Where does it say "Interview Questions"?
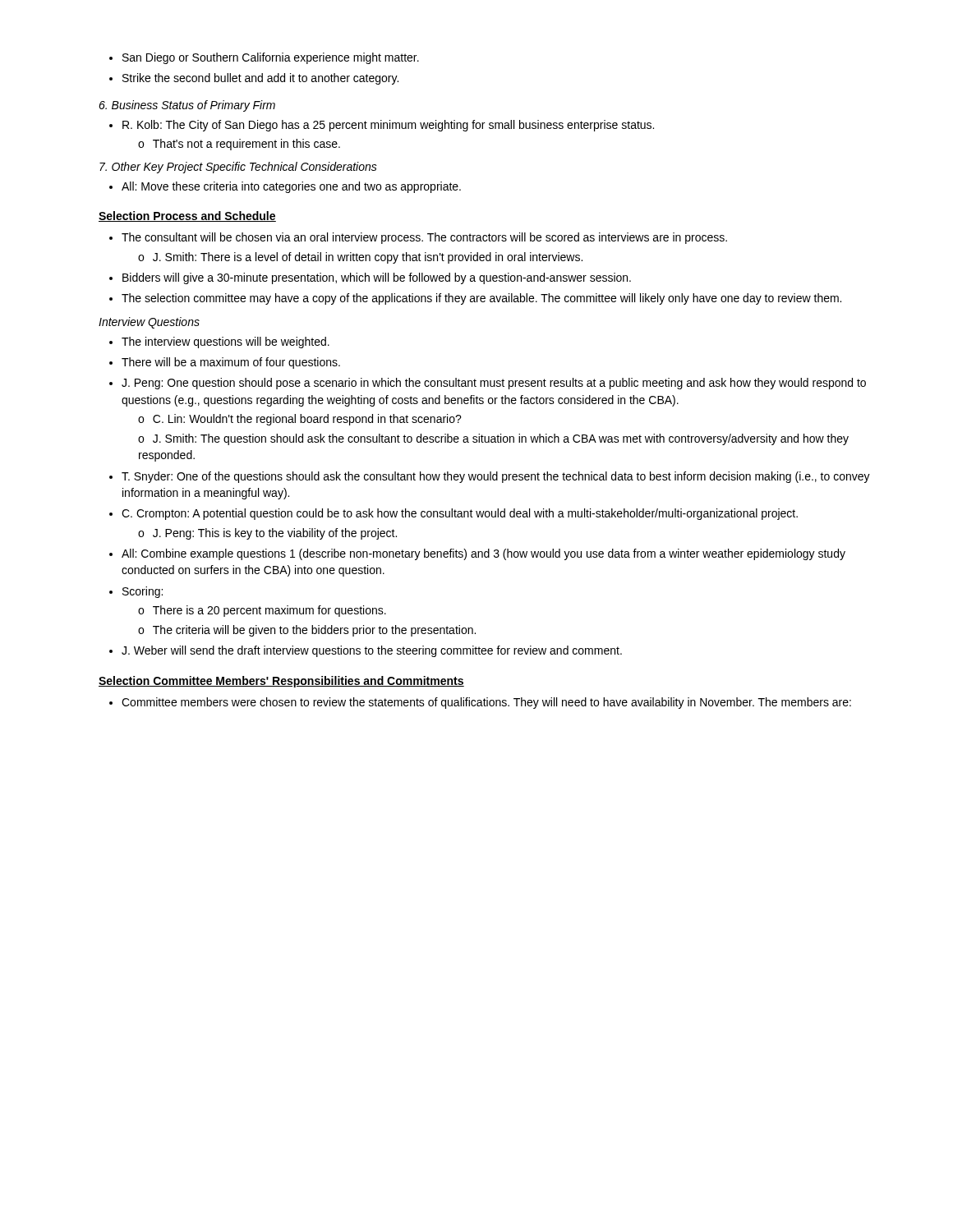Screen dimensions: 1232x953 149,322
